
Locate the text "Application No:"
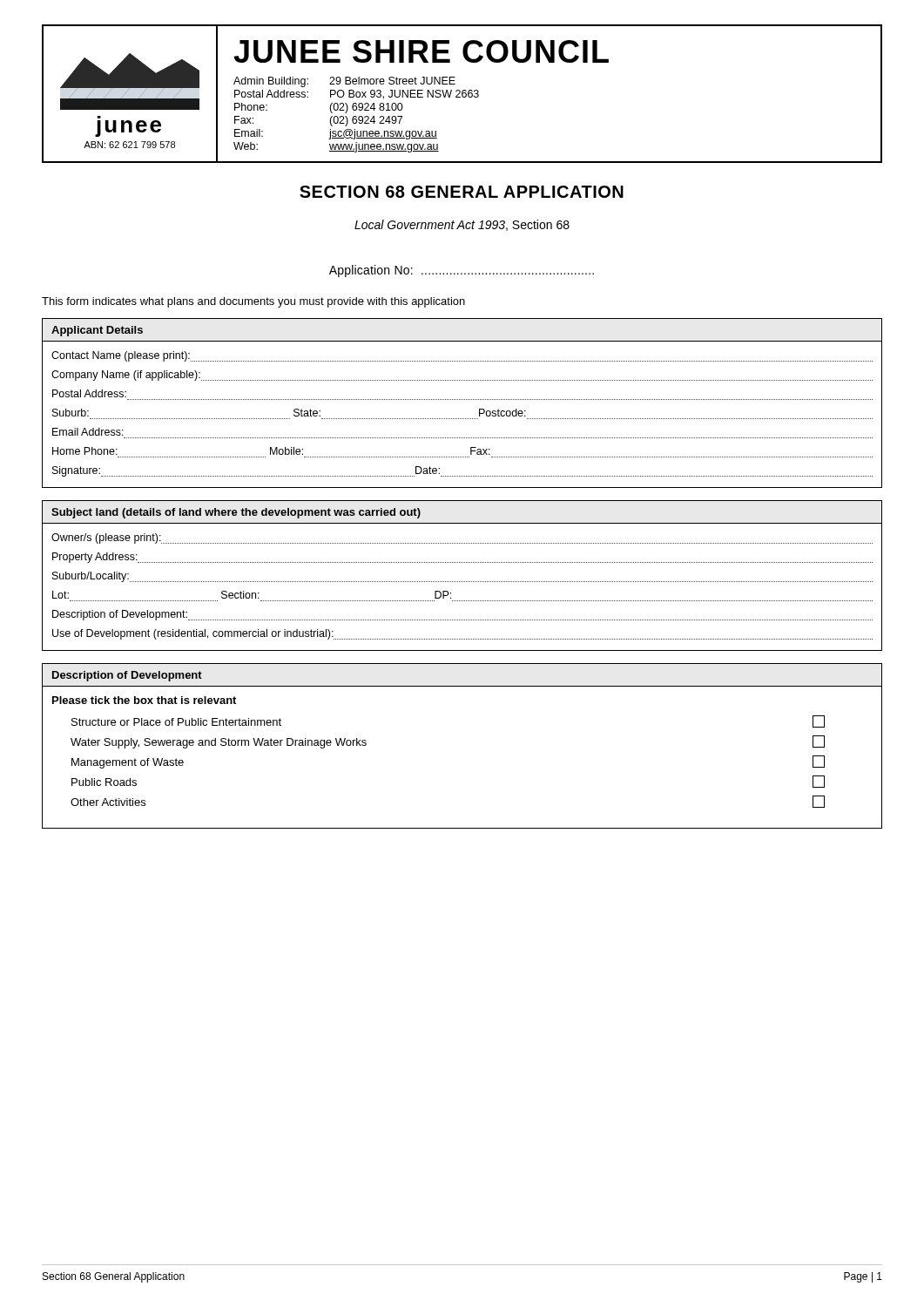click(462, 270)
